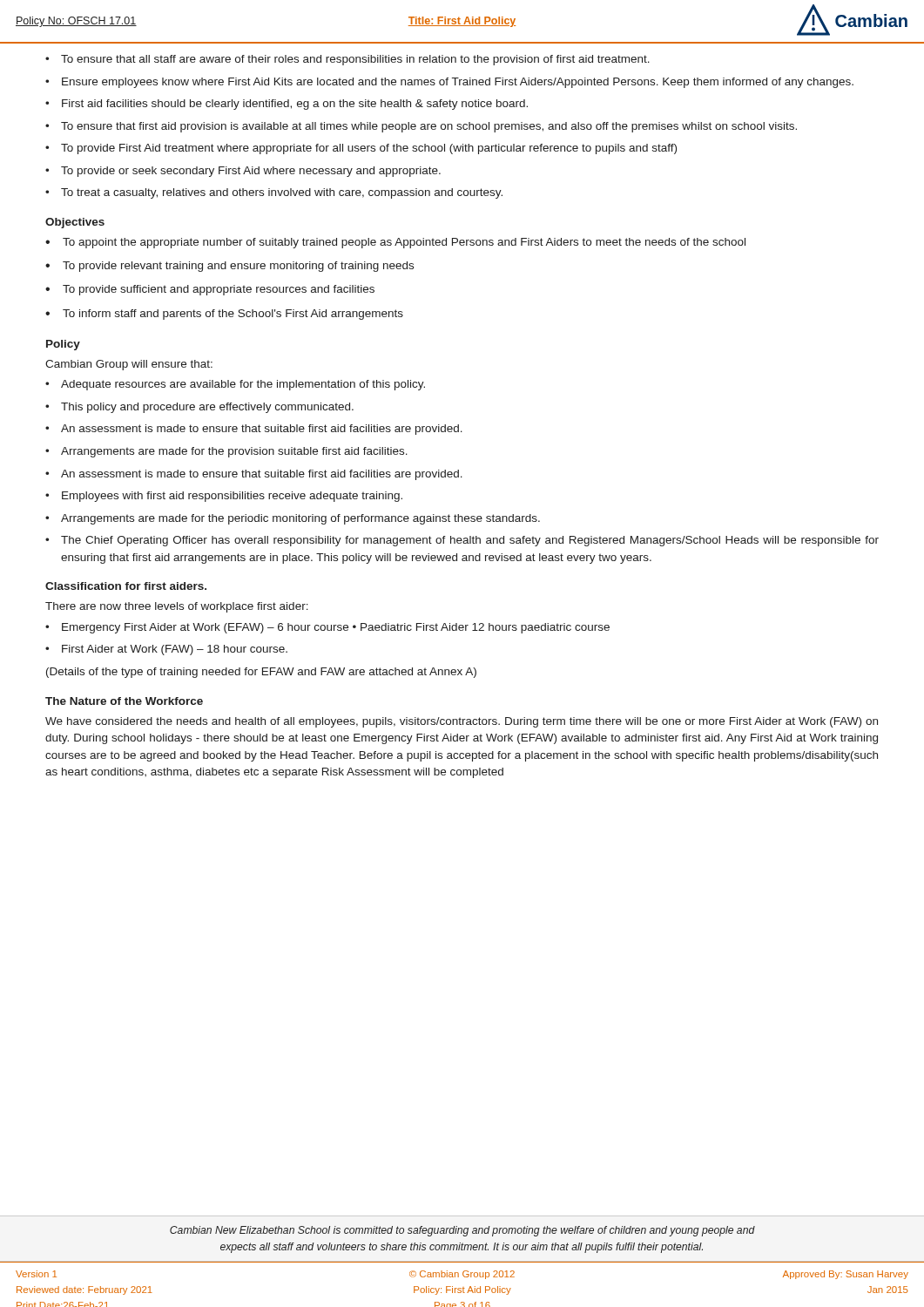Point to the block beginning "• Ensure employees know where"
Viewport: 924px width, 1307px height.
pos(462,81)
